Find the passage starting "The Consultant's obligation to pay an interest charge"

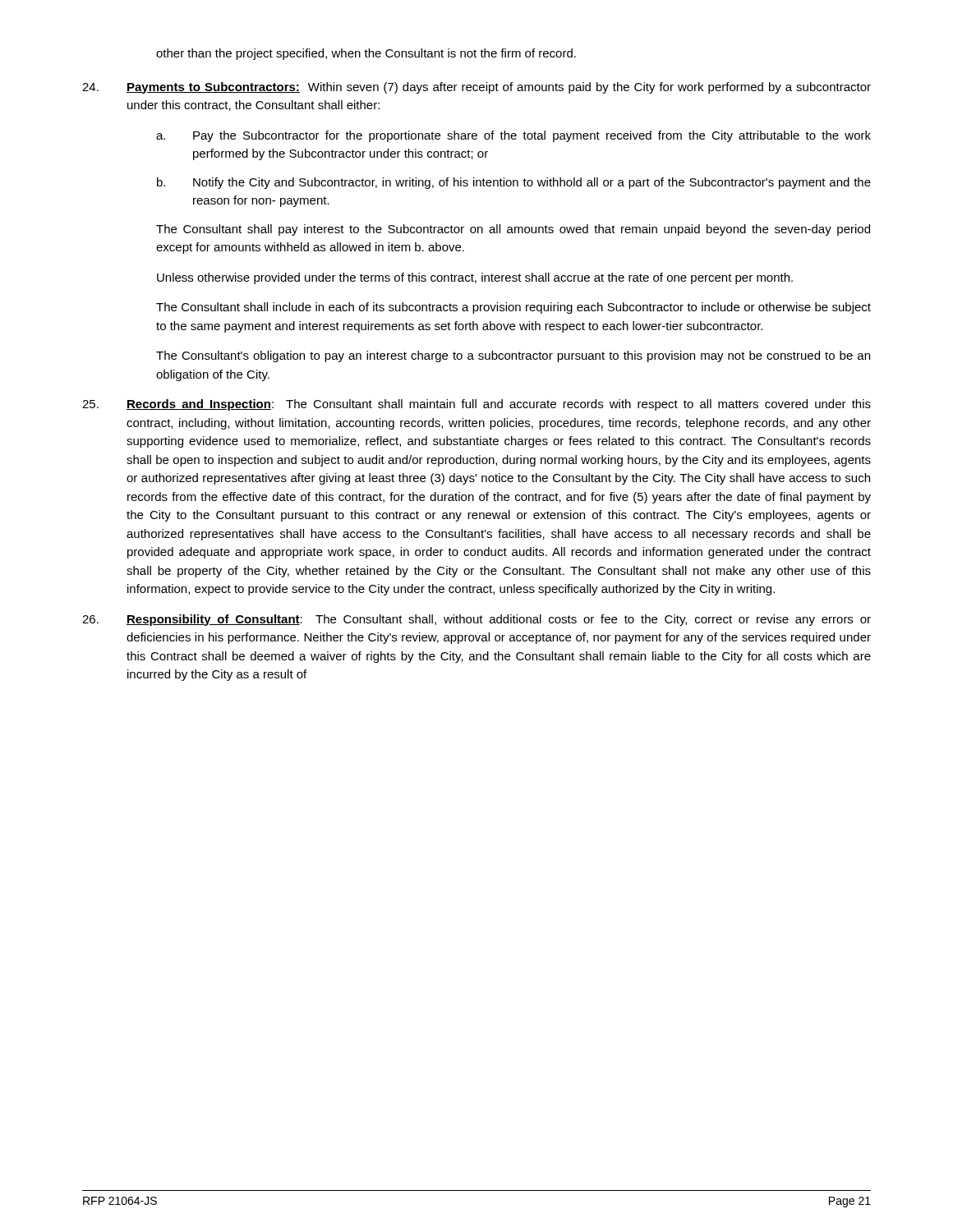pyautogui.click(x=513, y=364)
